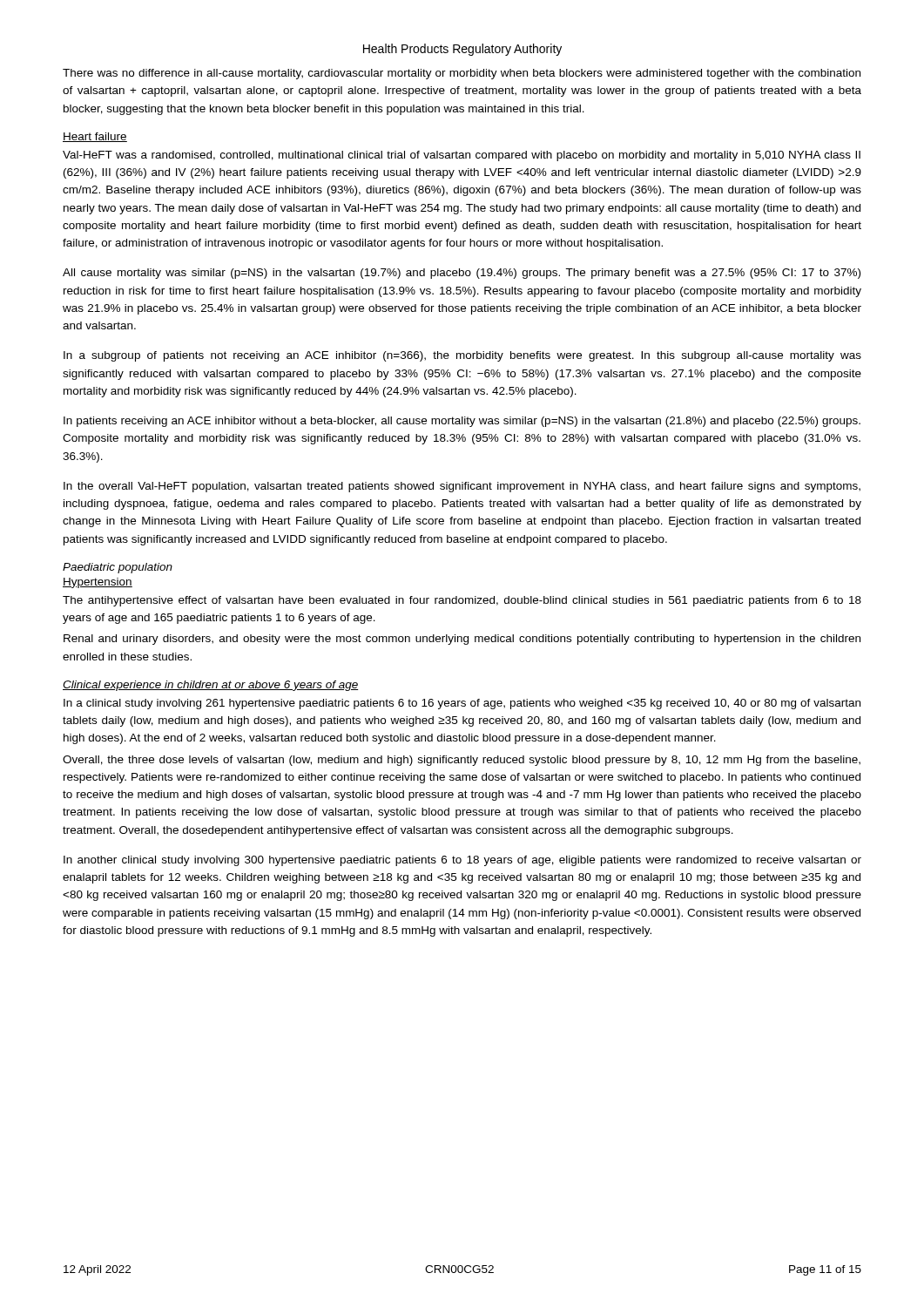The height and width of the screenshot is (1307, 924).
Task: Select the text block starting "Val-HeFT was a randomised,"
Action: coord(462,199)
